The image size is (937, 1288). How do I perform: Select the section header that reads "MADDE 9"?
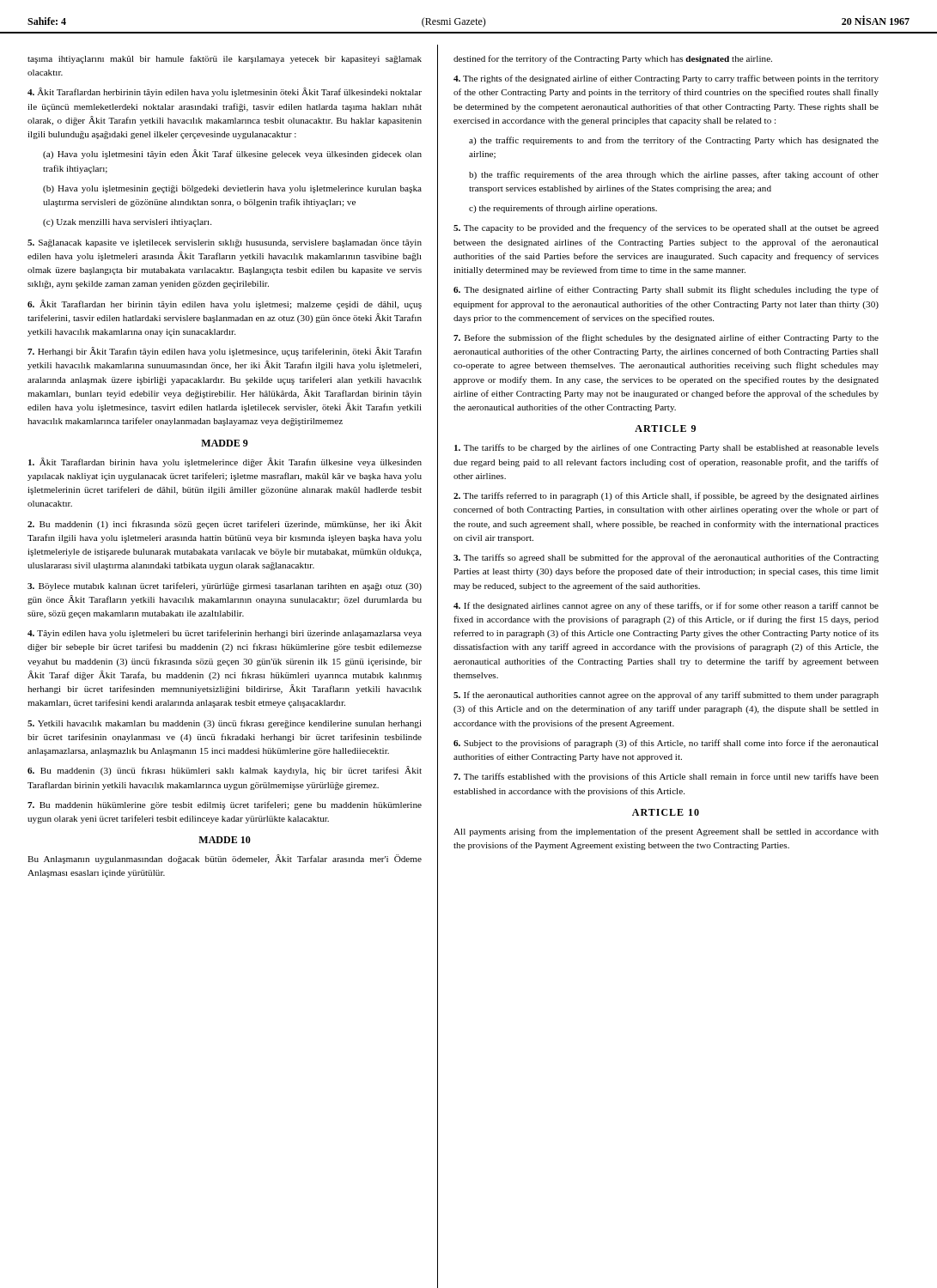click(x=225, y=443)
